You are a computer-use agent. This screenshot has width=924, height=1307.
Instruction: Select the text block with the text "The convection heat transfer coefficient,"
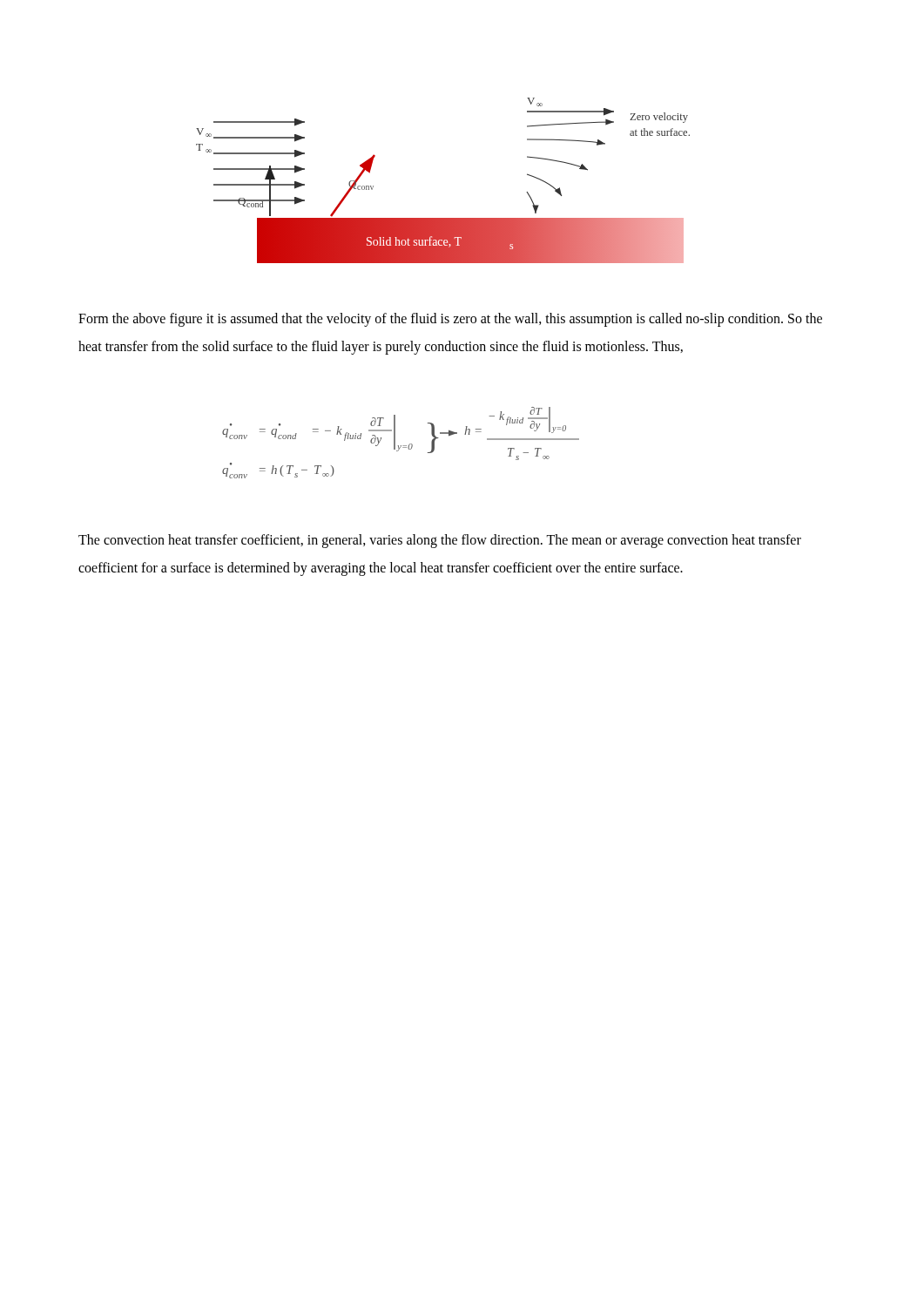click(x=440, y=554)
